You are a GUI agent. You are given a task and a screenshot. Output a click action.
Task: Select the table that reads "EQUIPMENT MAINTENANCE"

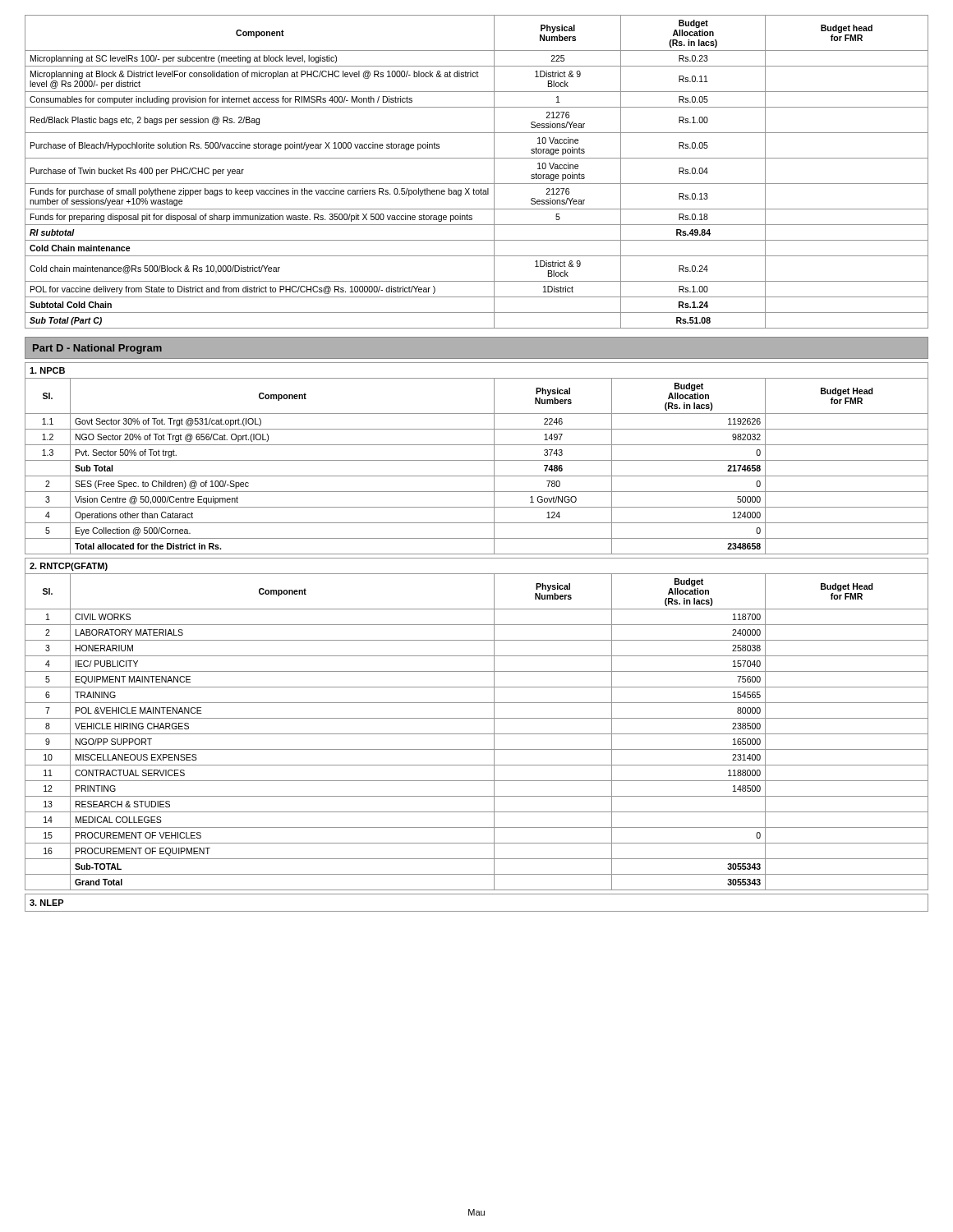[476, 732]
